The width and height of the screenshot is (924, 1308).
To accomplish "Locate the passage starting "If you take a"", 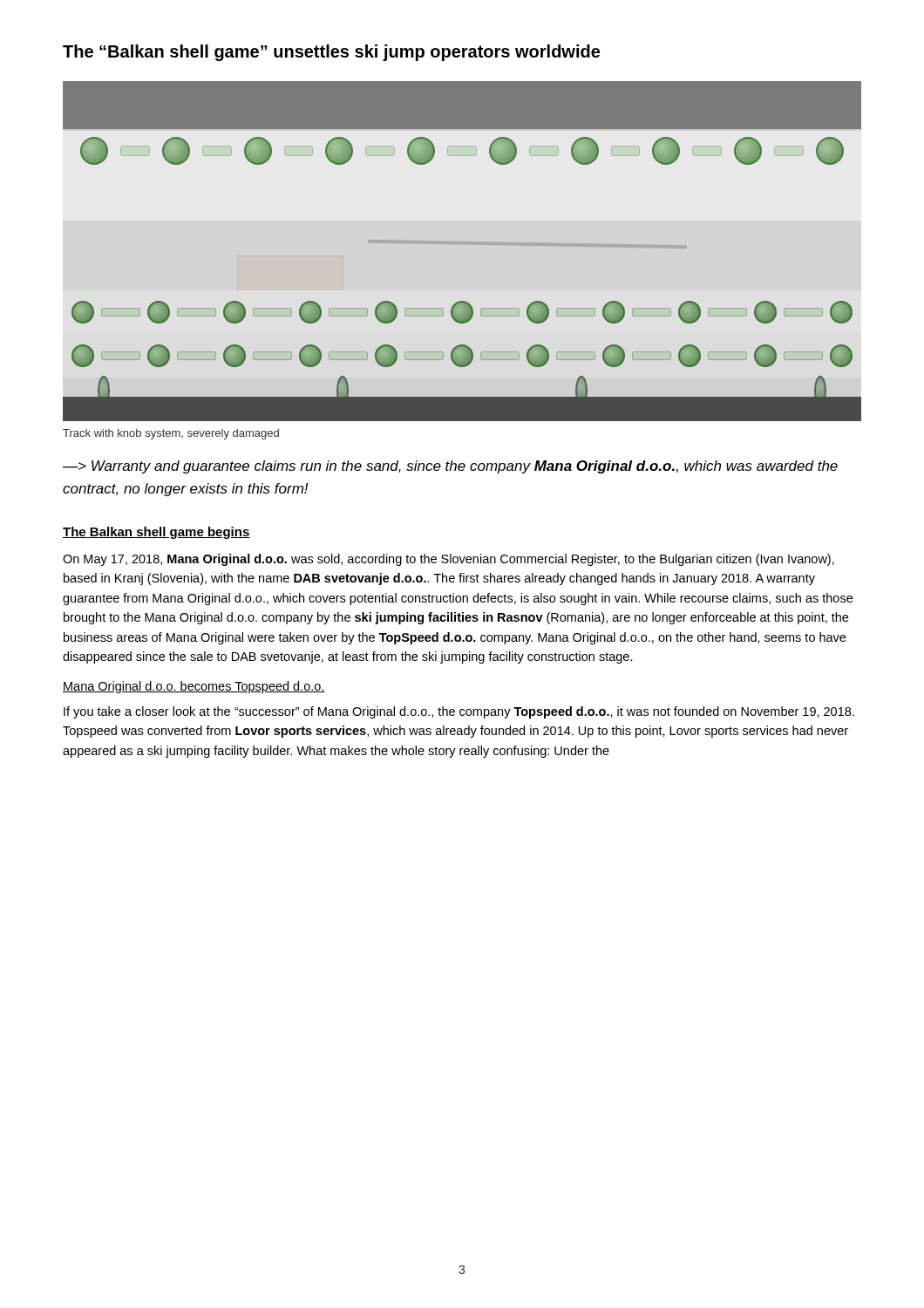I will click(x=459, y=731).
